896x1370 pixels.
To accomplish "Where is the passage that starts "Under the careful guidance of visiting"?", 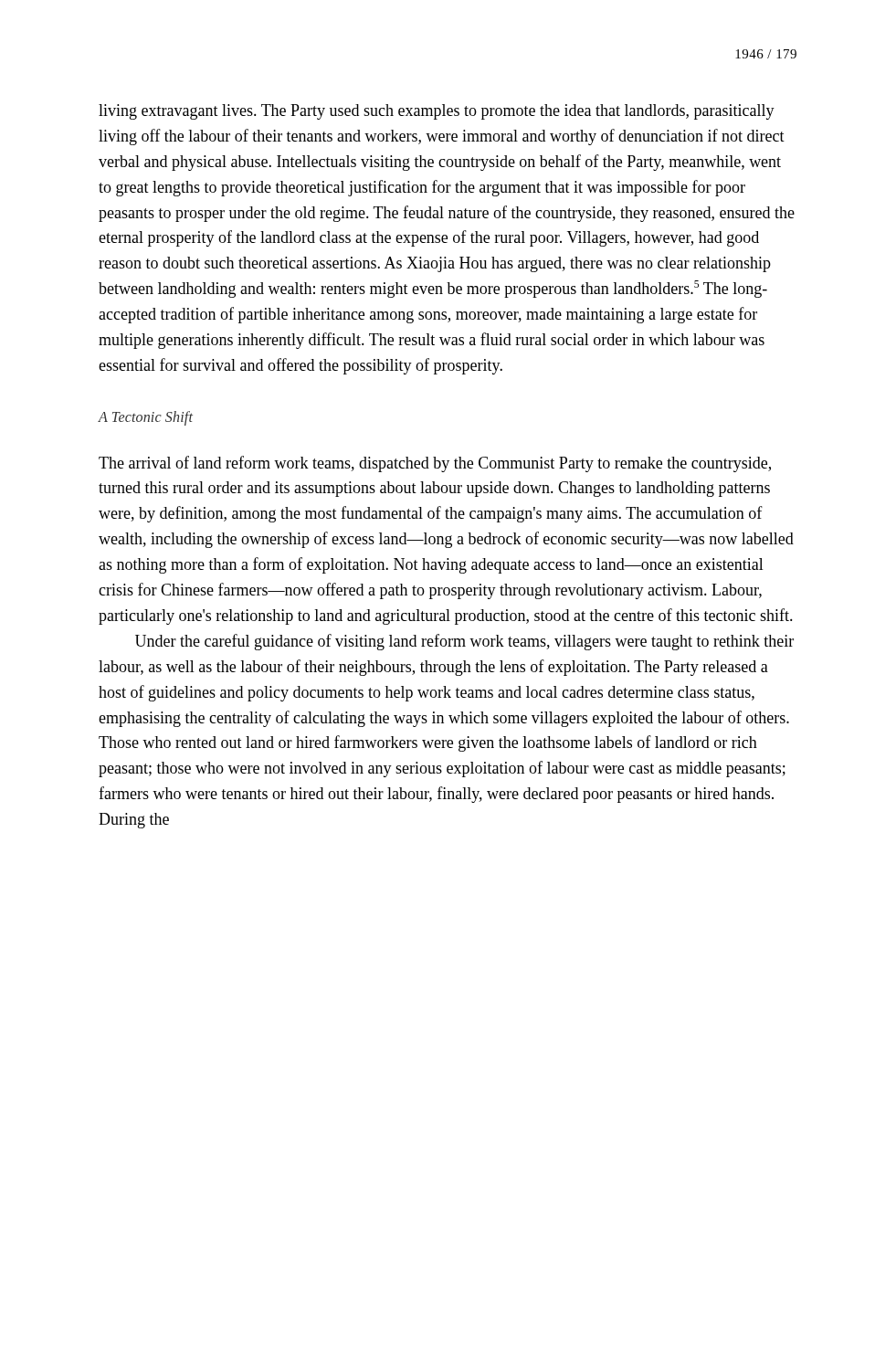I will tap(446, 730).
